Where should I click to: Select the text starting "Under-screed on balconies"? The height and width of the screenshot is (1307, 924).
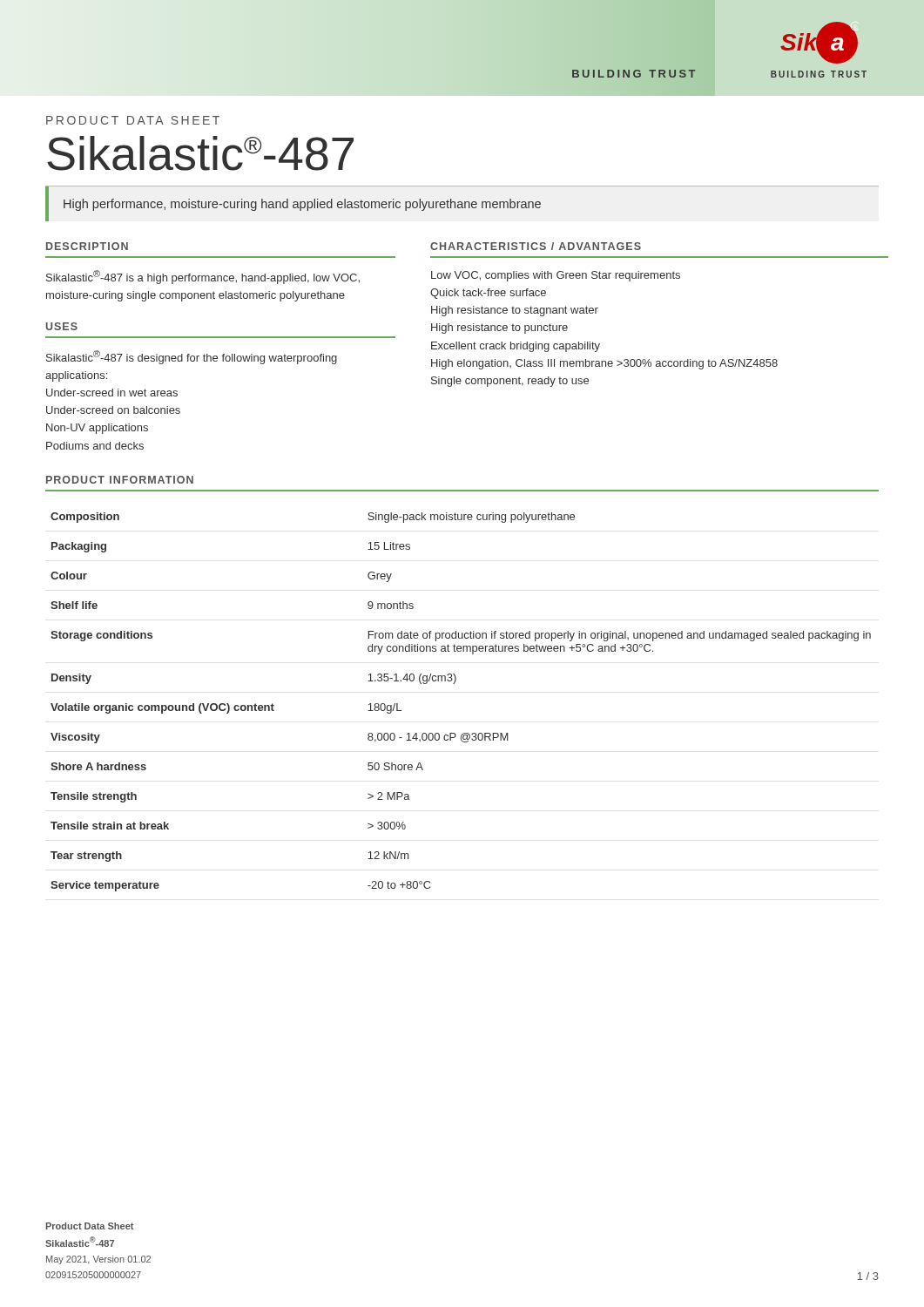(113, 410)
